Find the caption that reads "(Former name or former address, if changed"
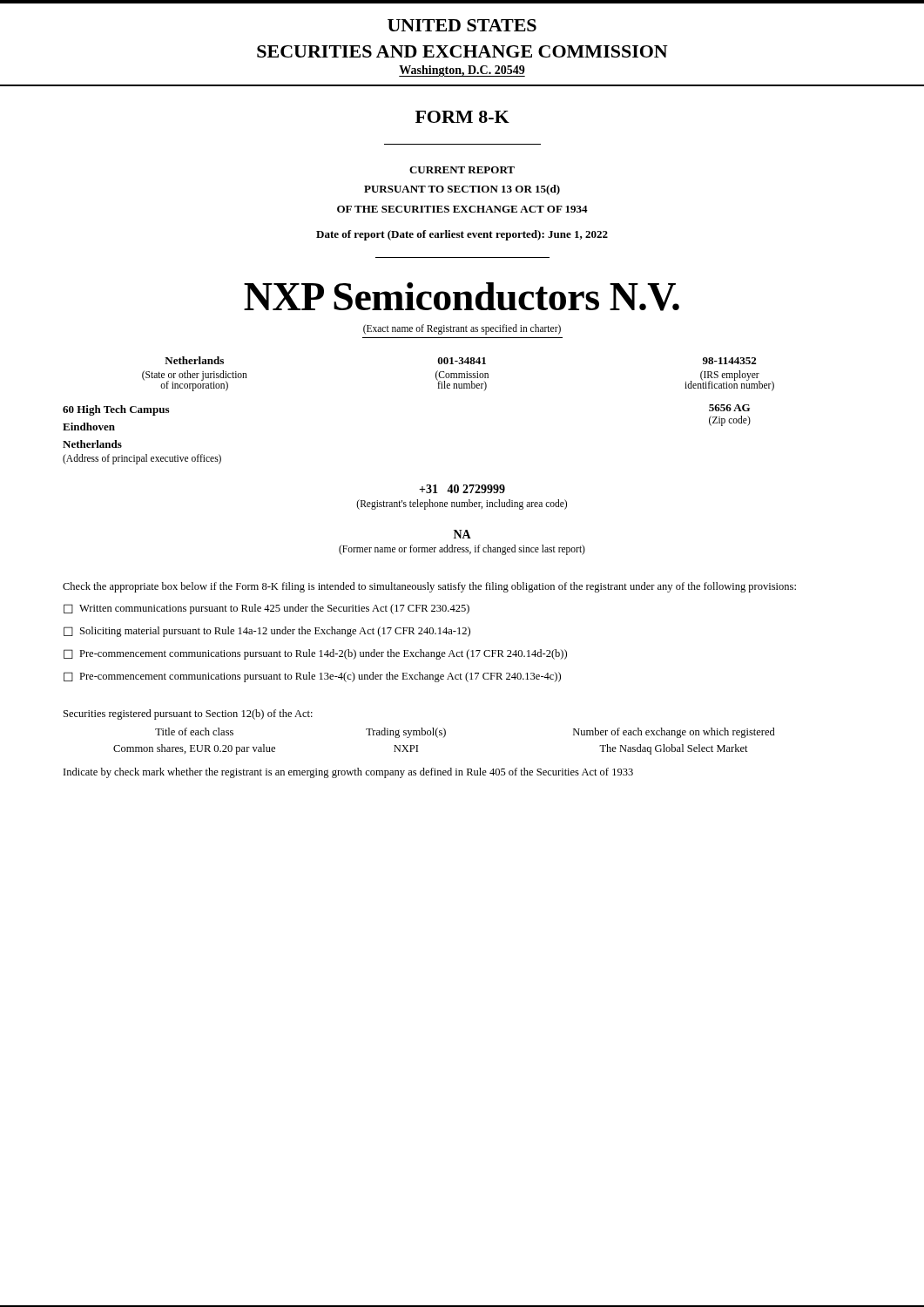 (x=462, y=549)
